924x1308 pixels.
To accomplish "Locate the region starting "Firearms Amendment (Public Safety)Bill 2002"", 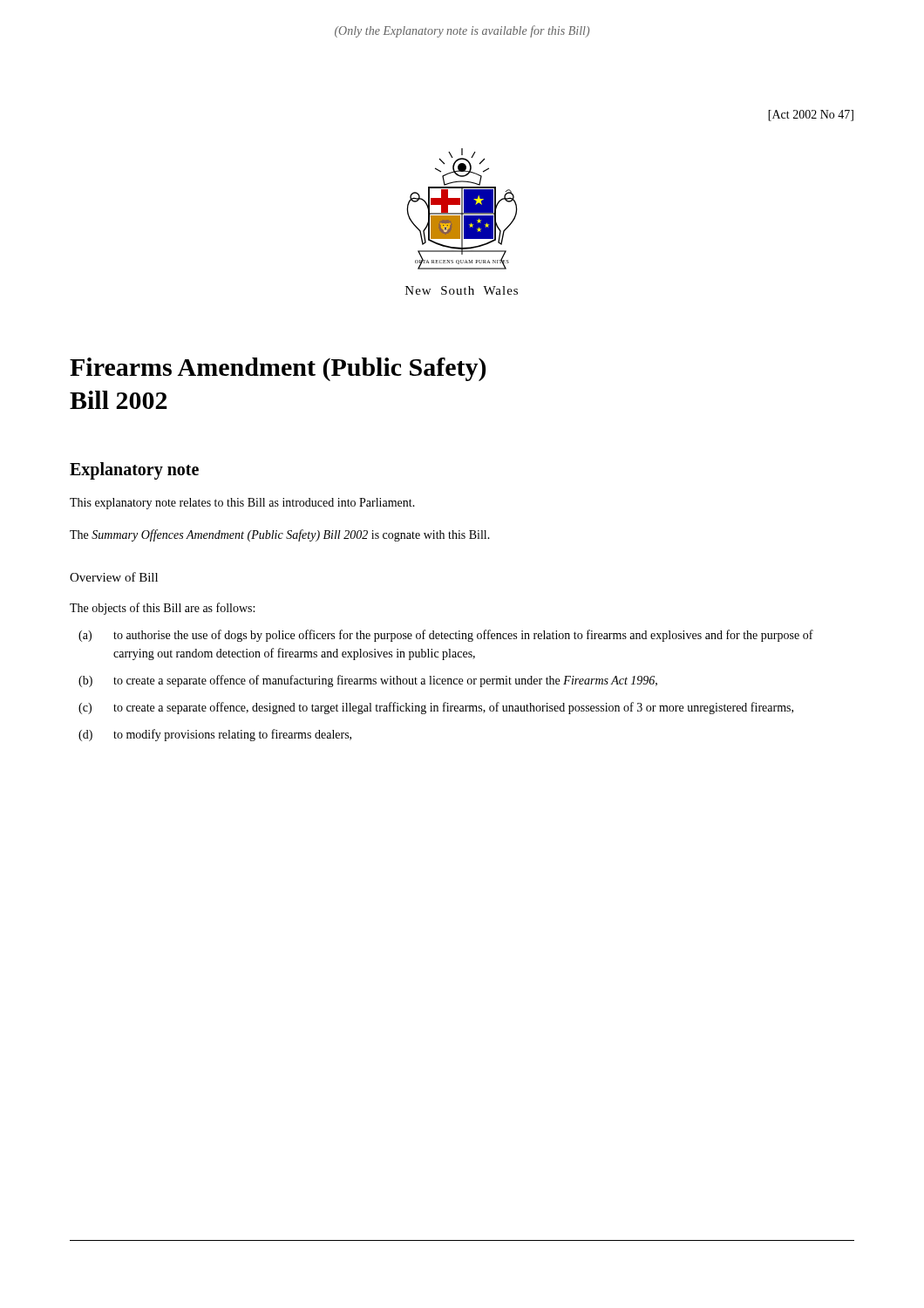I will pos(278,383).
